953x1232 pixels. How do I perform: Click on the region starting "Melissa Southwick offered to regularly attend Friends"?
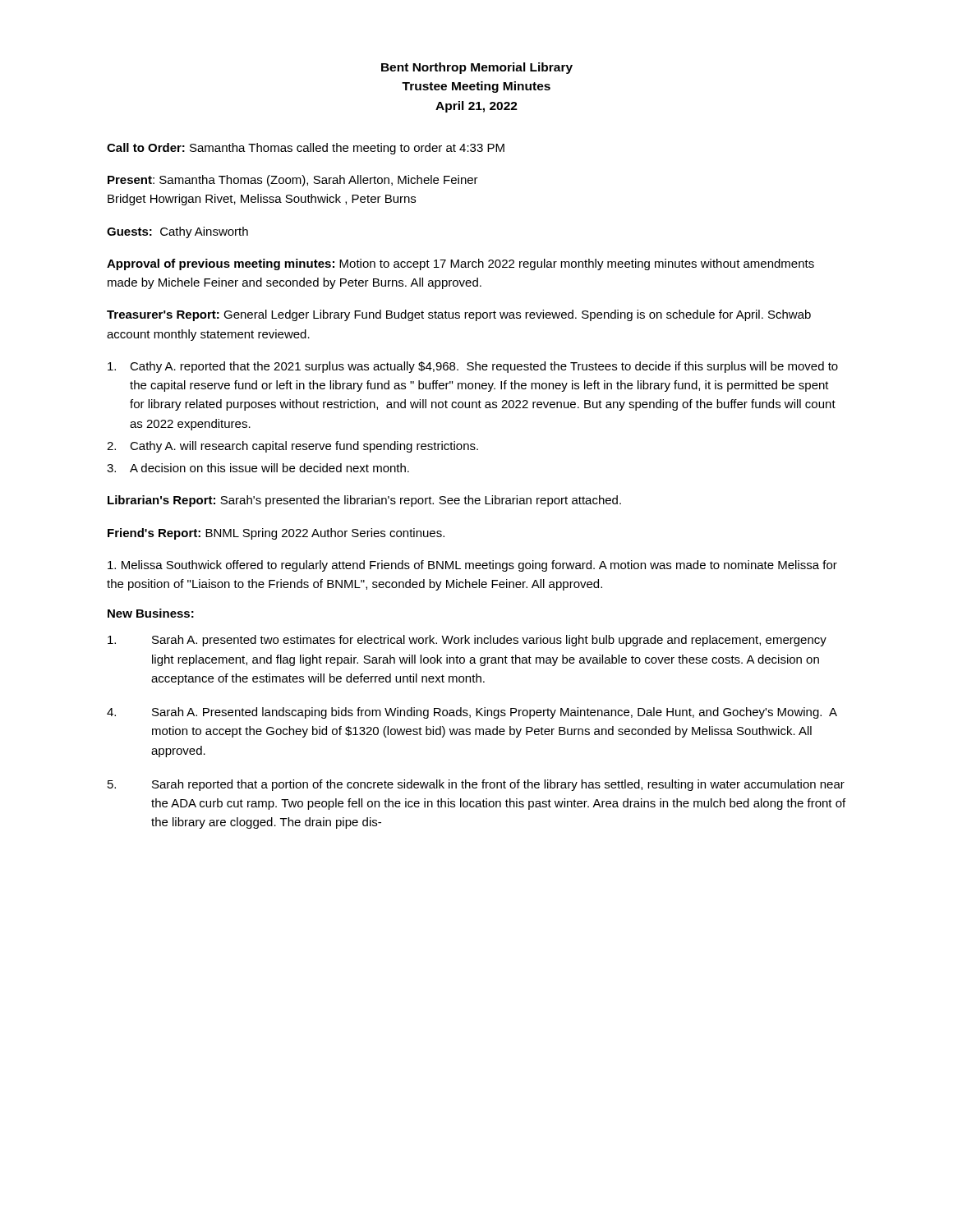(476, 574)
